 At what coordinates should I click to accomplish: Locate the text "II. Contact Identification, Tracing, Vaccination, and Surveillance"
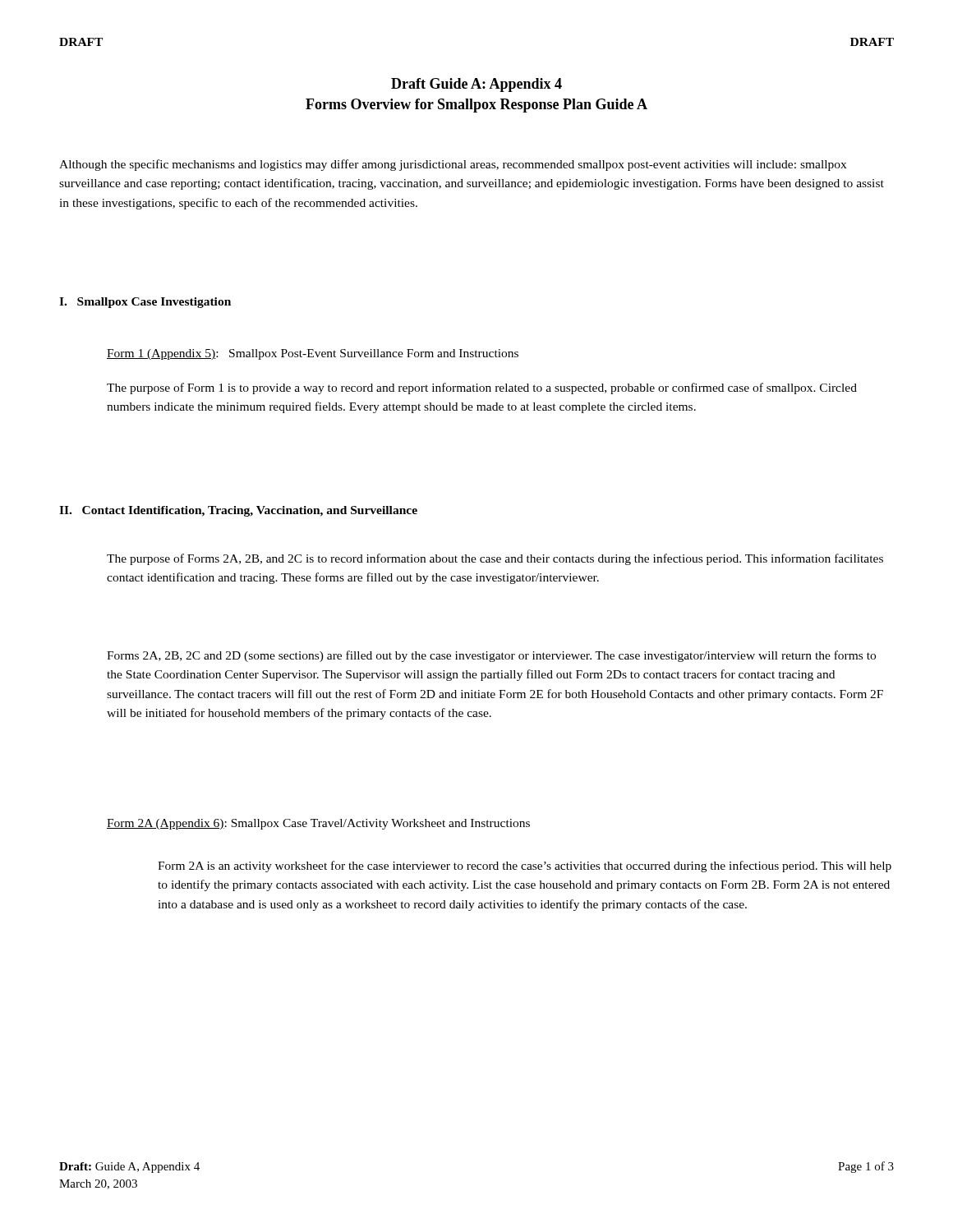tap(238, 510)
